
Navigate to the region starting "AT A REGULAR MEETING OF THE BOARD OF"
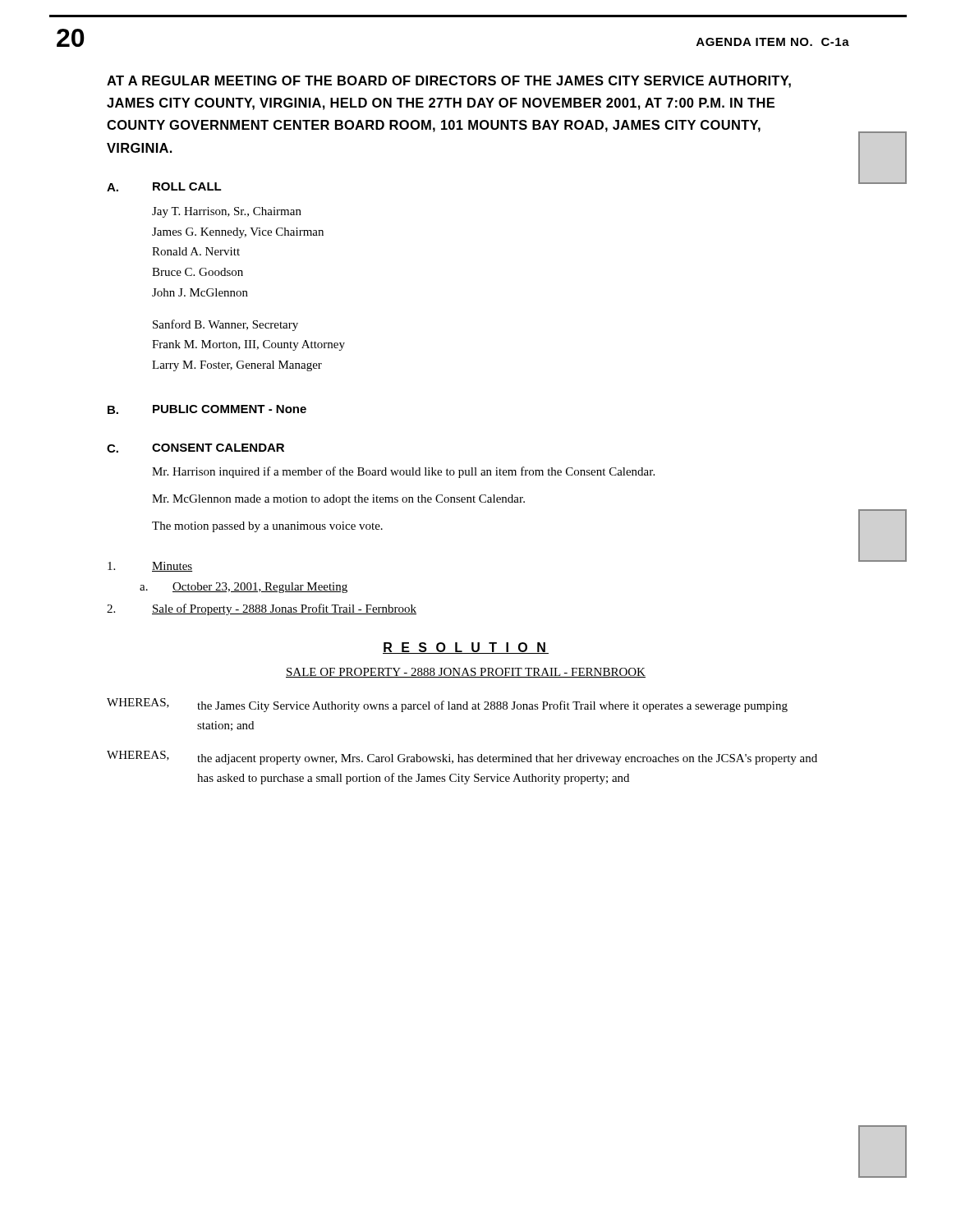[449, 114]
